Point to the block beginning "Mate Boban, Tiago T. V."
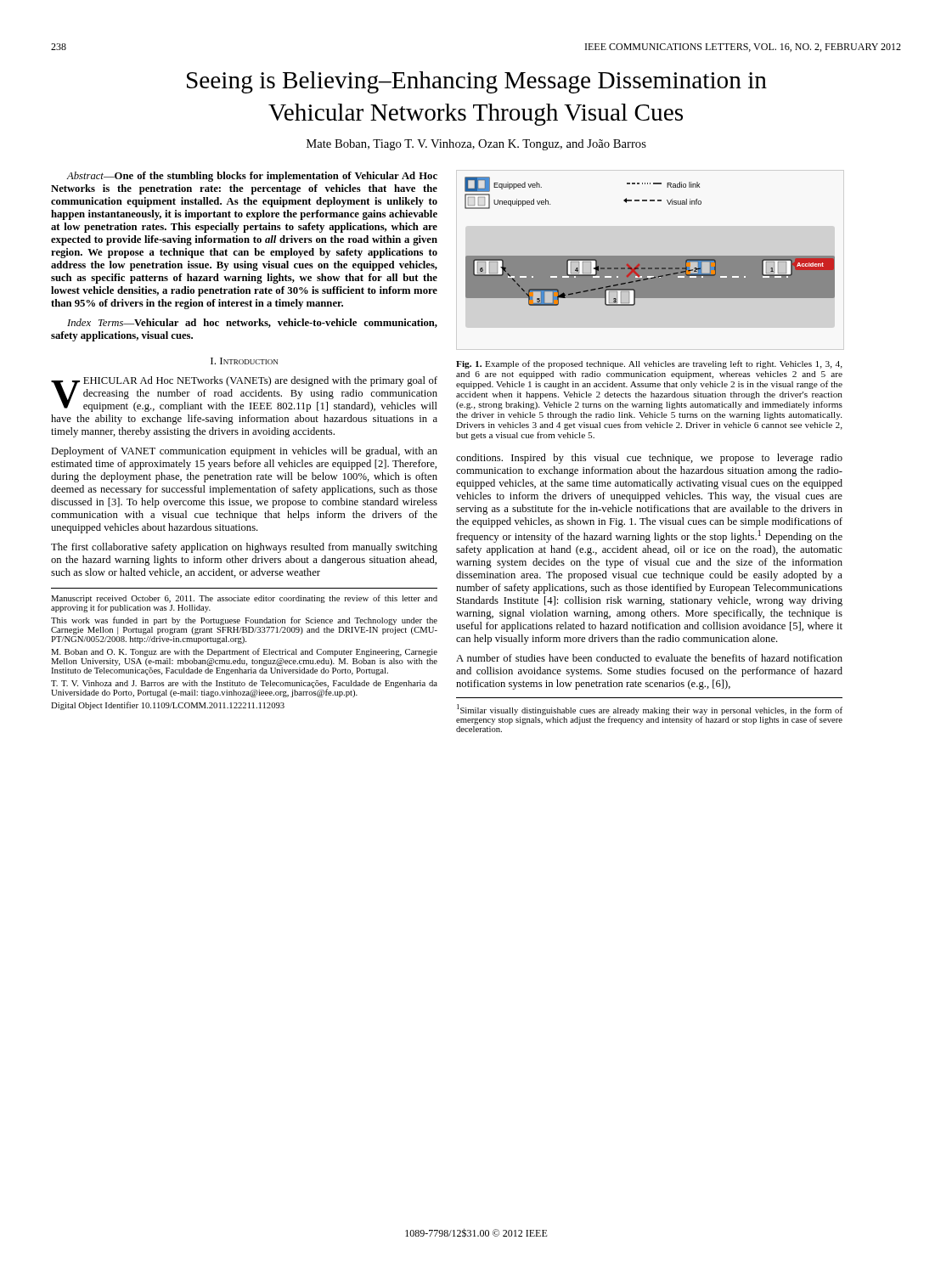 tap(476, 144)
